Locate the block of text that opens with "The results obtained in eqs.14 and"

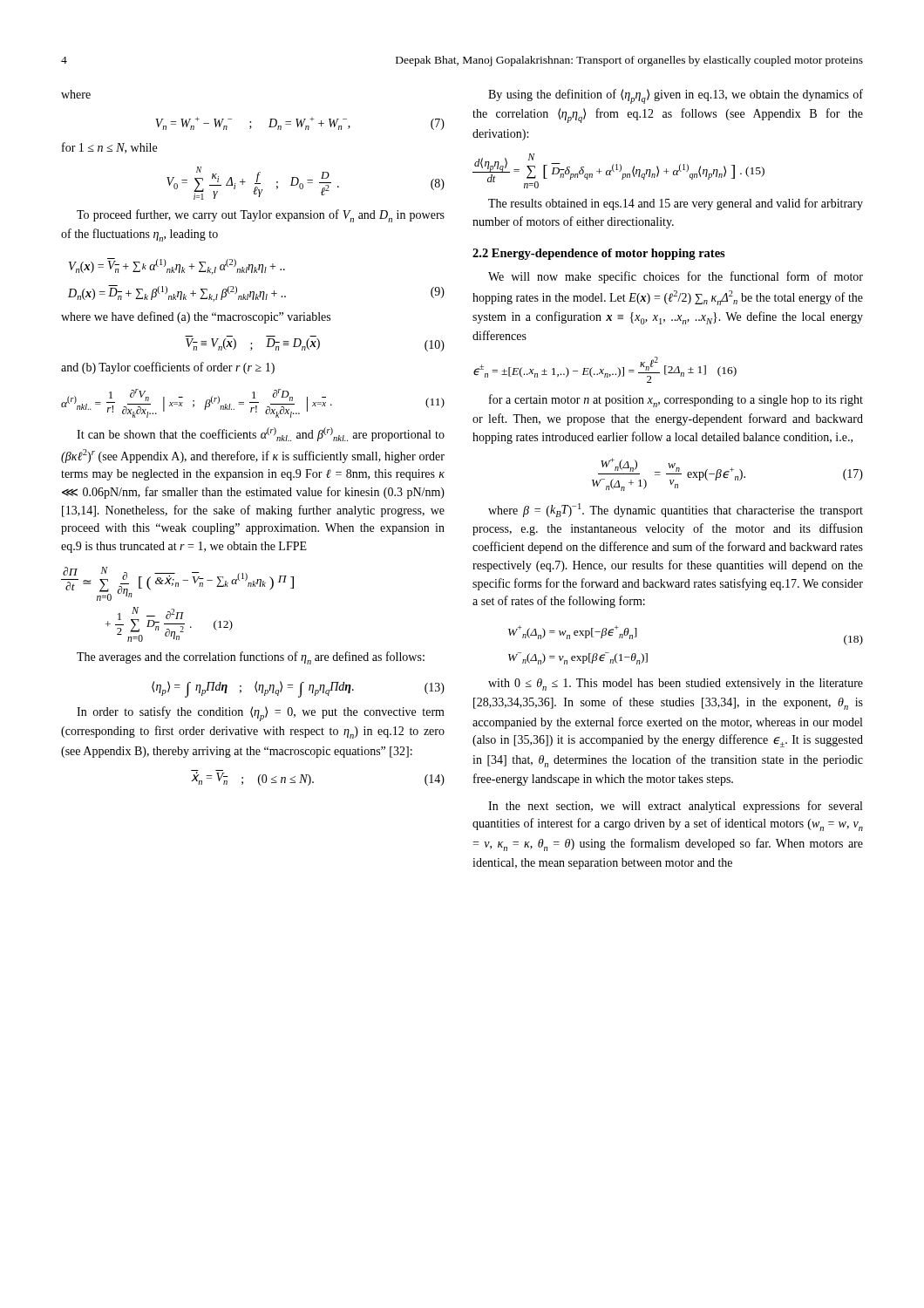(x=668, y=213)
